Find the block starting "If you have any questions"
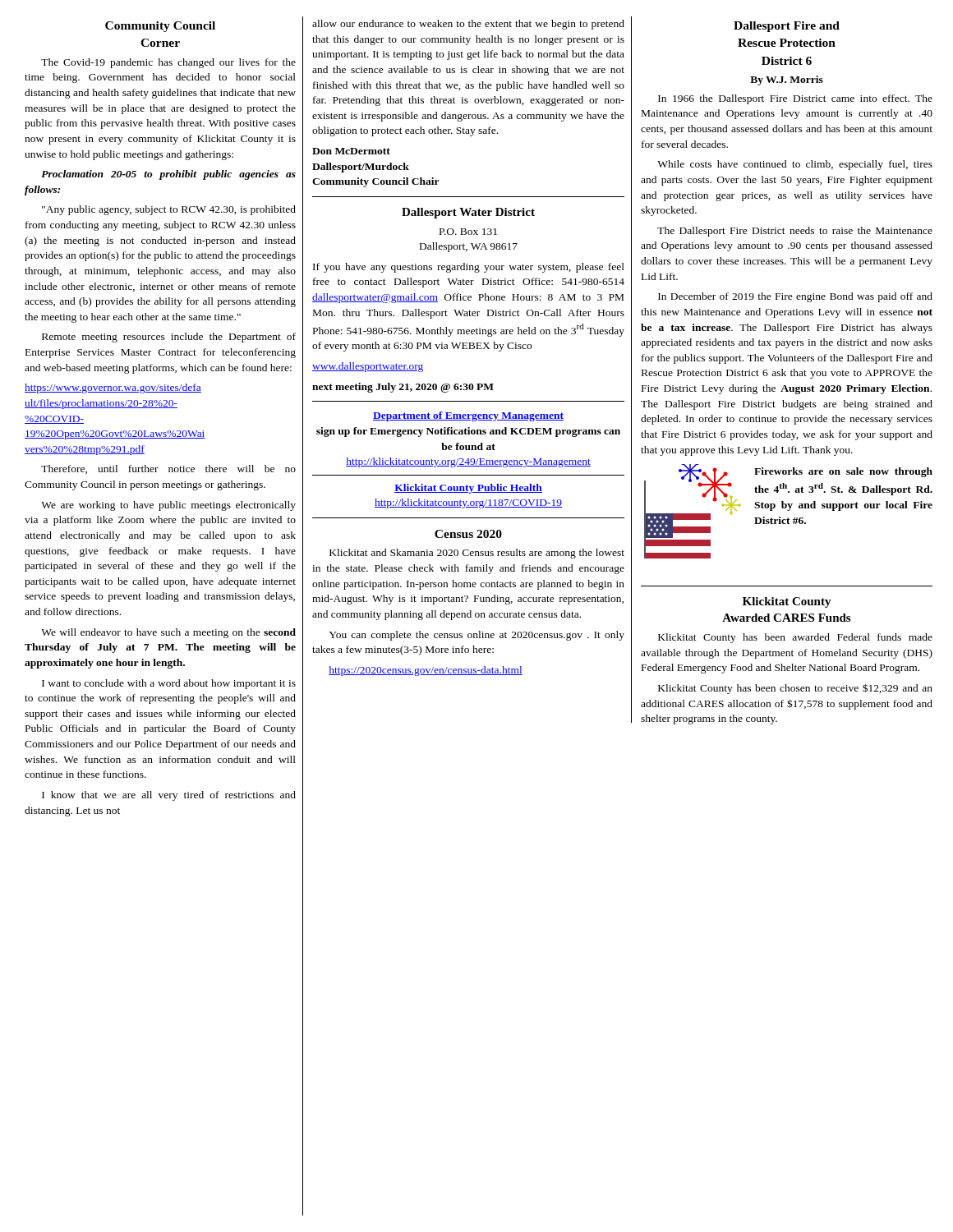This screenshot has height=1232, width=953. point(468,307)
